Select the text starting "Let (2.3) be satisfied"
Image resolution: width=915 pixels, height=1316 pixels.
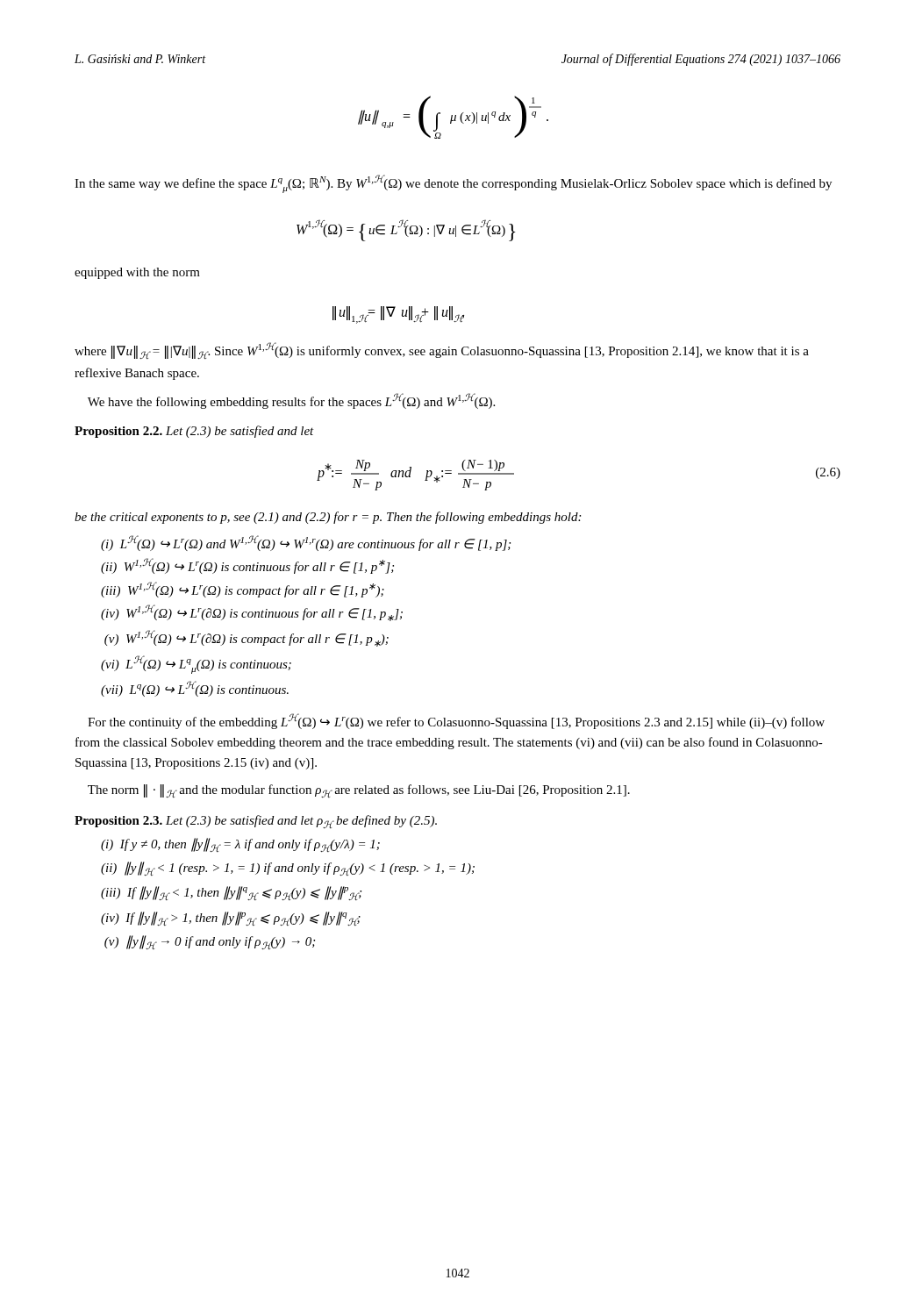pos(302,820)
